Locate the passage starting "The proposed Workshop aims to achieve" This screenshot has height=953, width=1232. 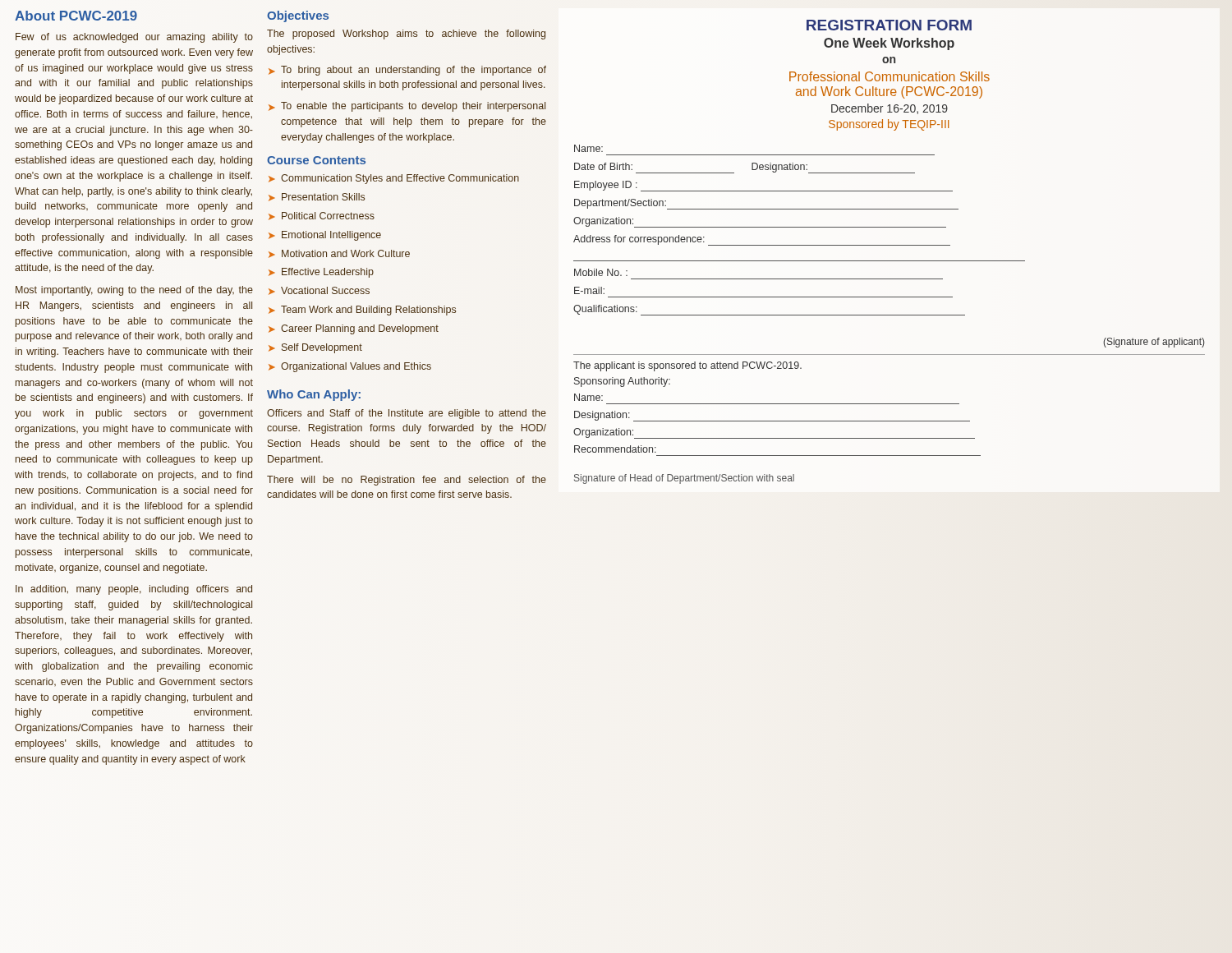(407, 41)
